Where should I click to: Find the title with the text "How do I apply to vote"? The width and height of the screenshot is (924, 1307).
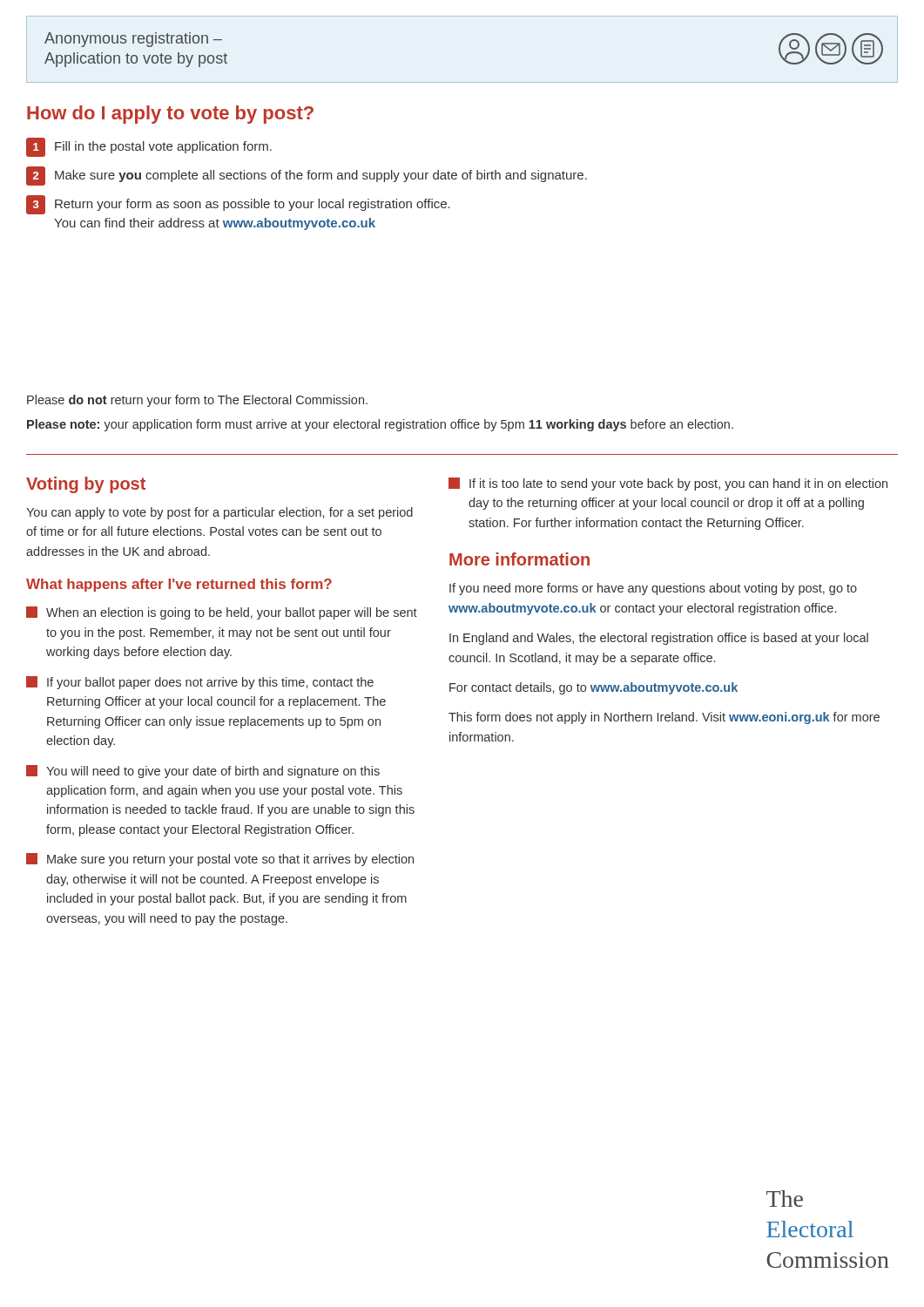[x=170, y=115]
